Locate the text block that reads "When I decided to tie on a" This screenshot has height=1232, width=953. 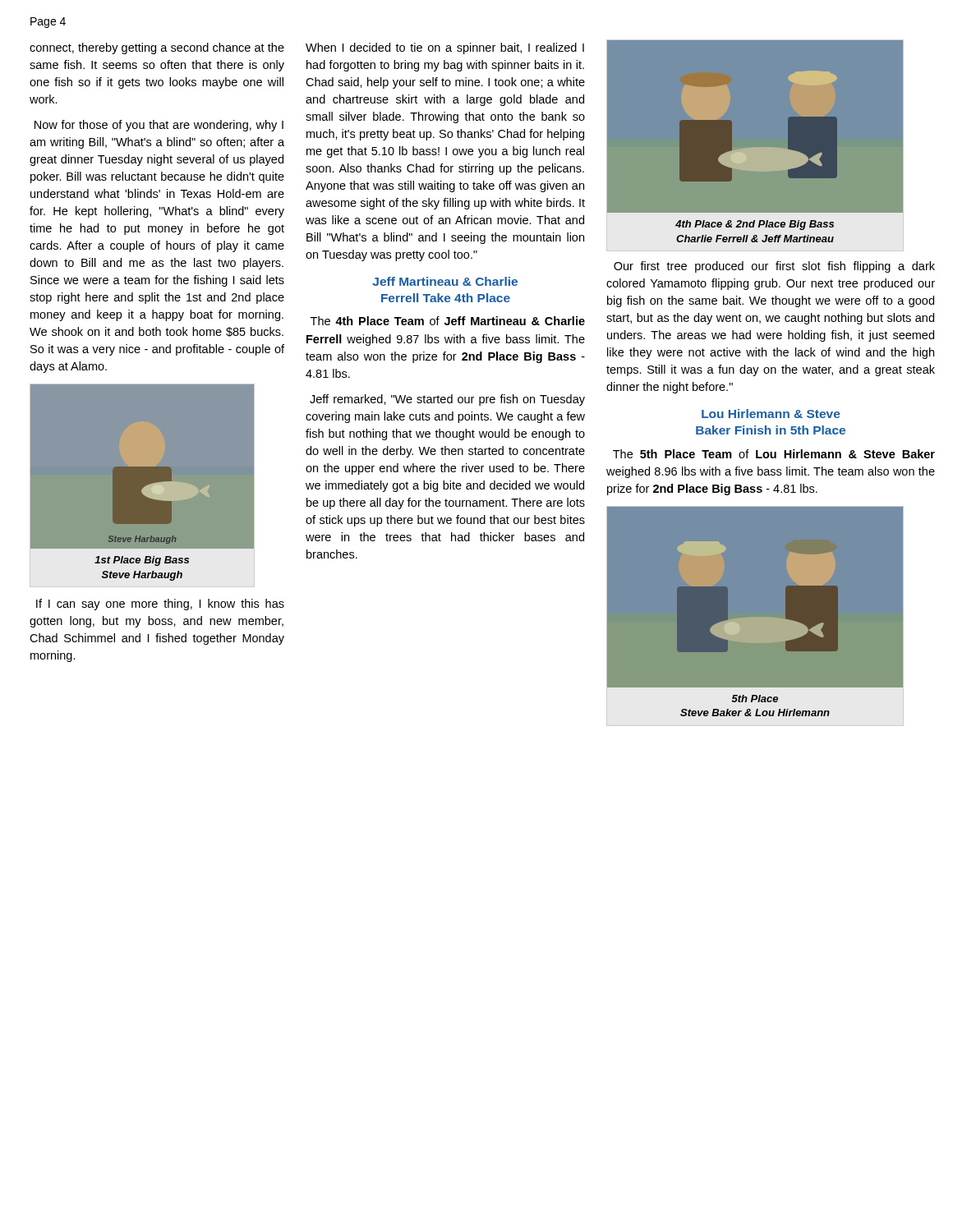tap(445, 151)
